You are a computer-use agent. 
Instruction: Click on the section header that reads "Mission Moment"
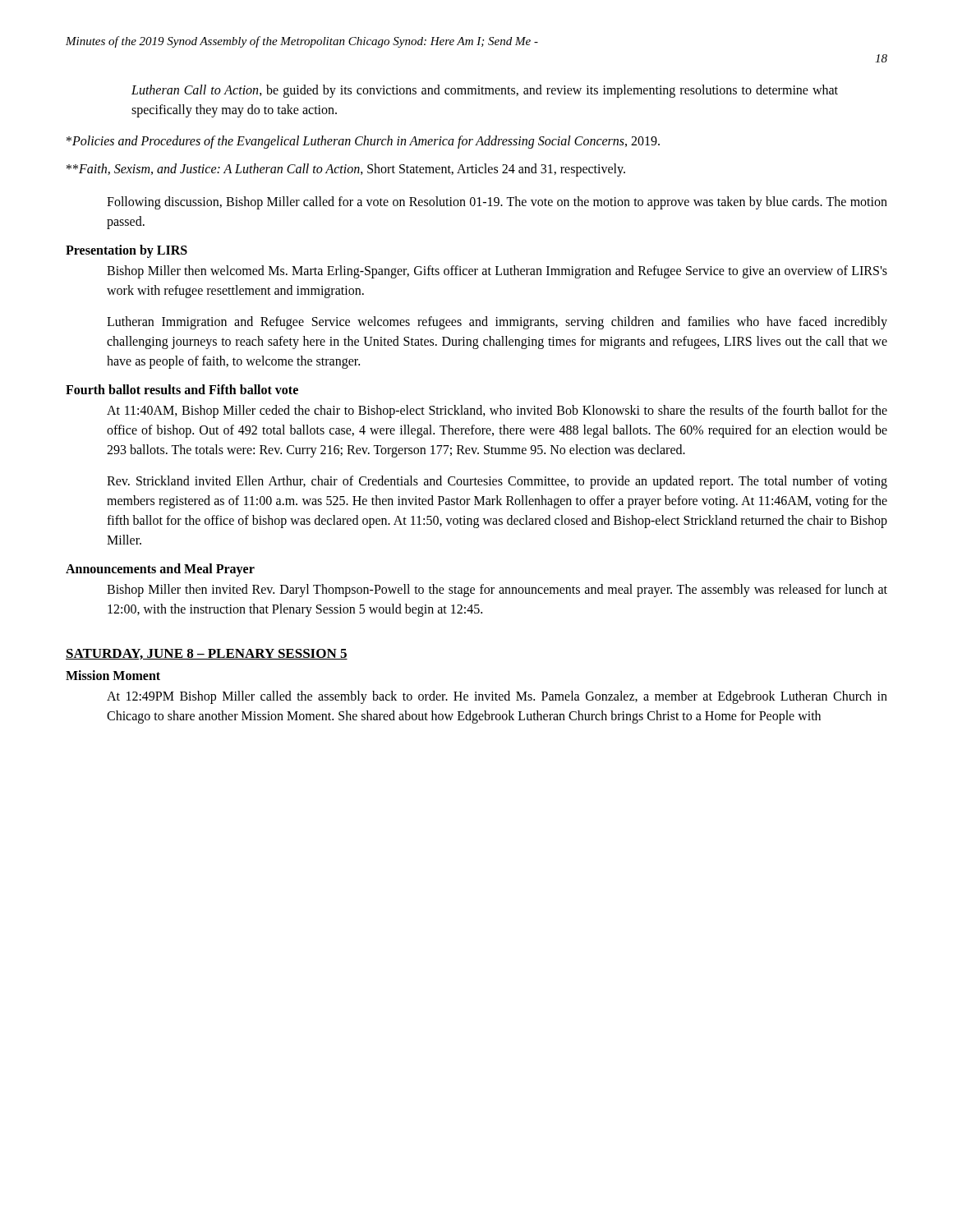113,676
